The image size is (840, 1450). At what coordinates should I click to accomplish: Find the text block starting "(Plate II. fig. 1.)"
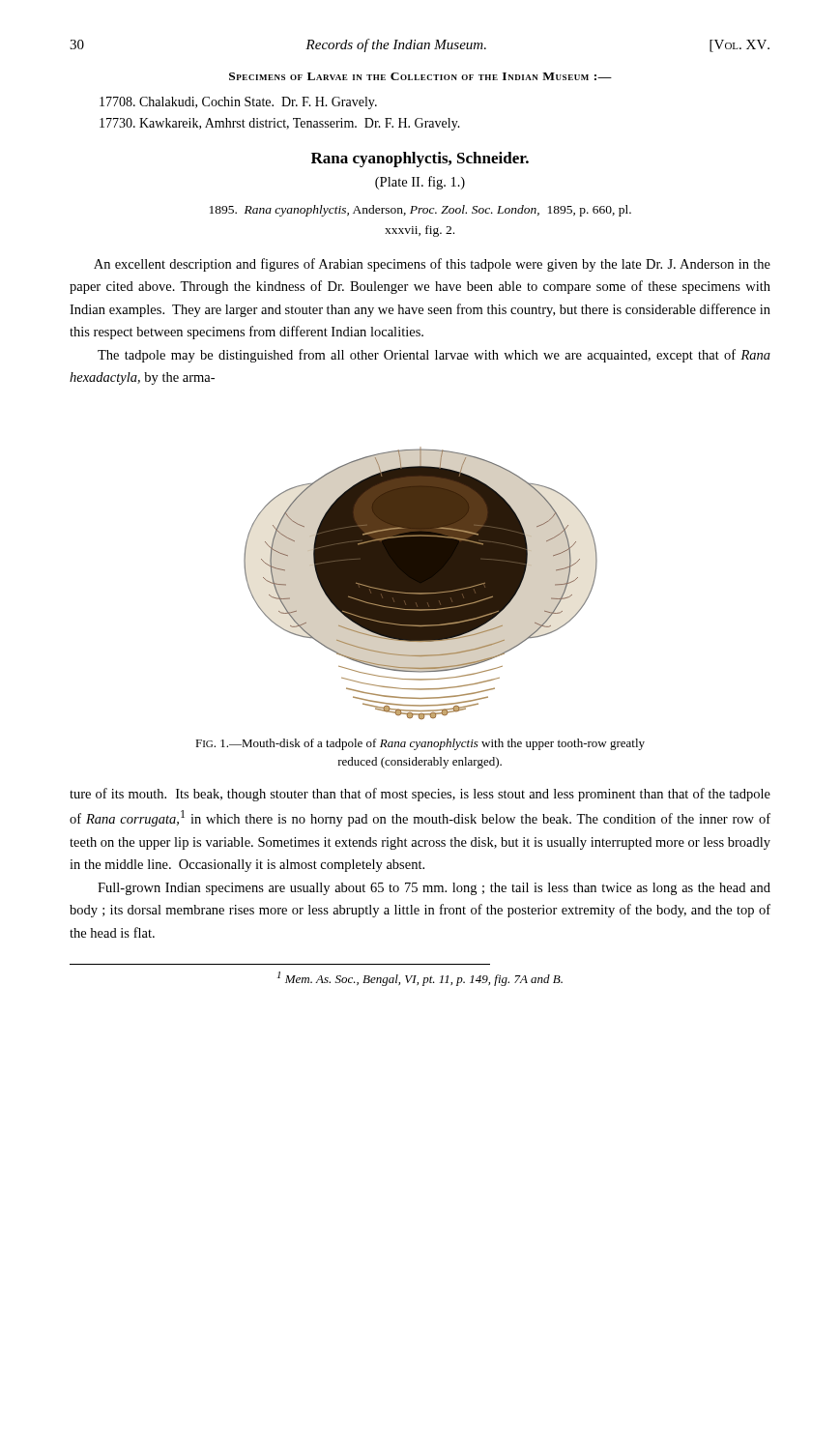420,182
